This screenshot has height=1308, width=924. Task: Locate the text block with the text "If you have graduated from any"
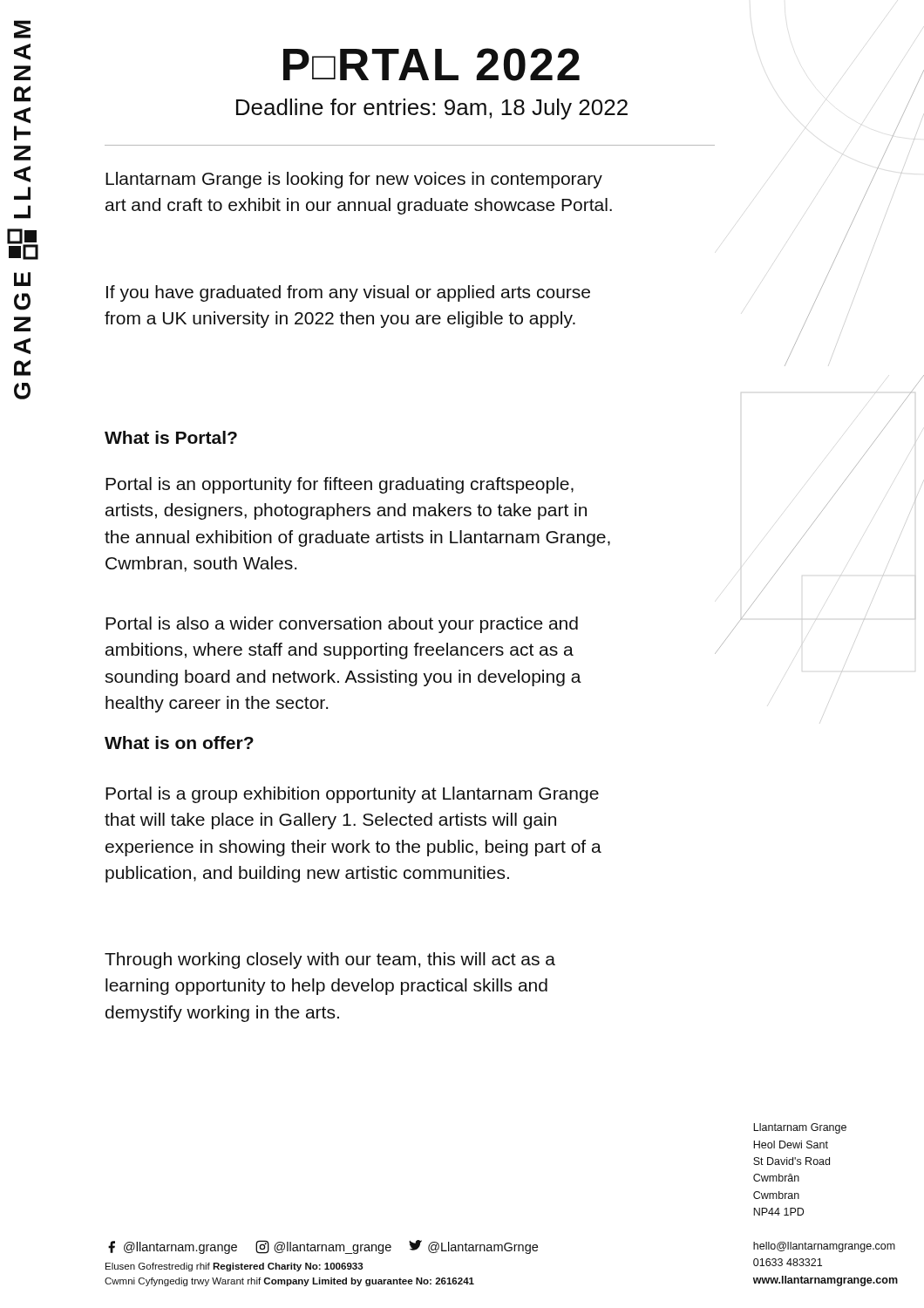coord(348,305)
